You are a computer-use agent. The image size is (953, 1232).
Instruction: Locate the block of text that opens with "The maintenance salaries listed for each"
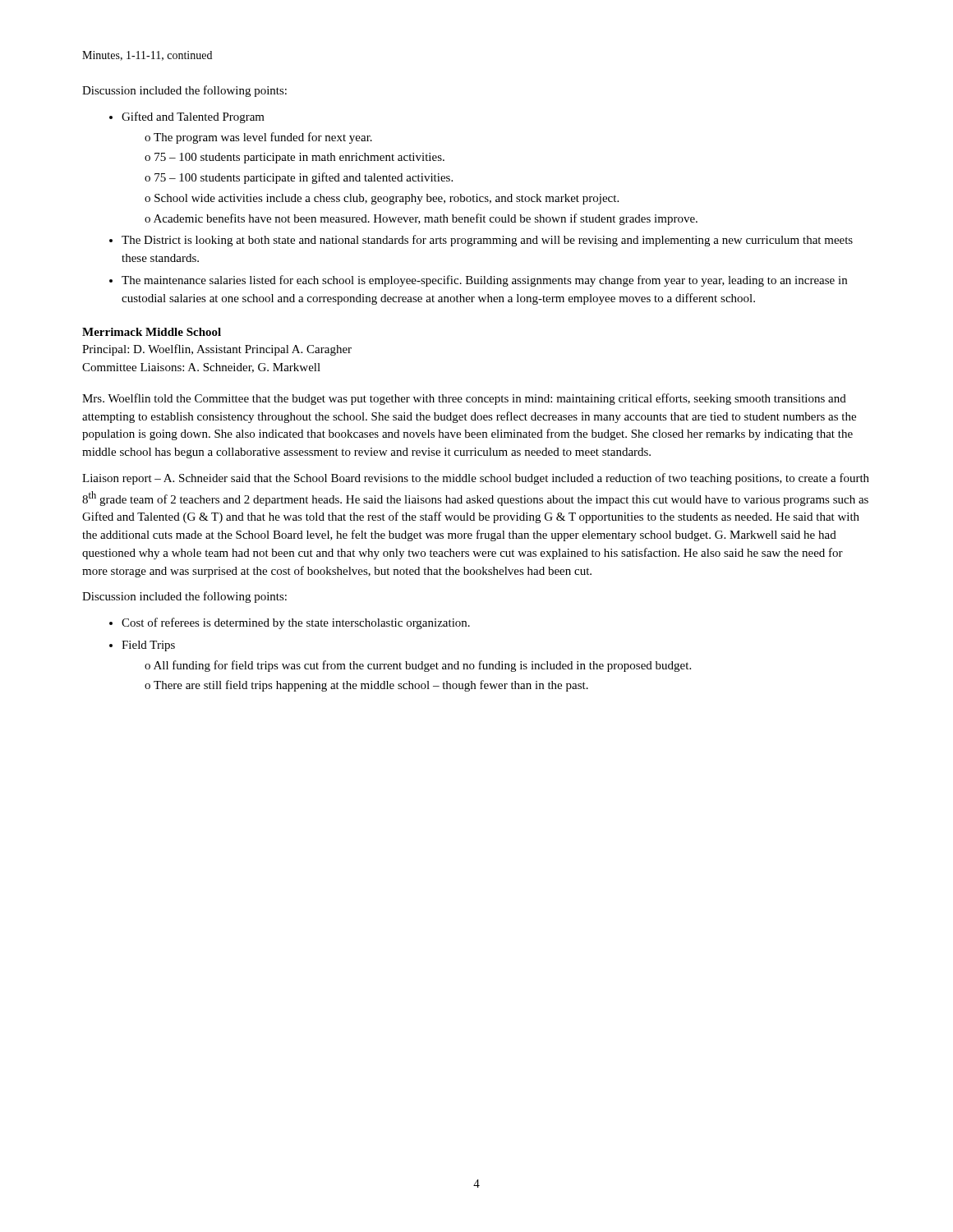pos(488,290)
